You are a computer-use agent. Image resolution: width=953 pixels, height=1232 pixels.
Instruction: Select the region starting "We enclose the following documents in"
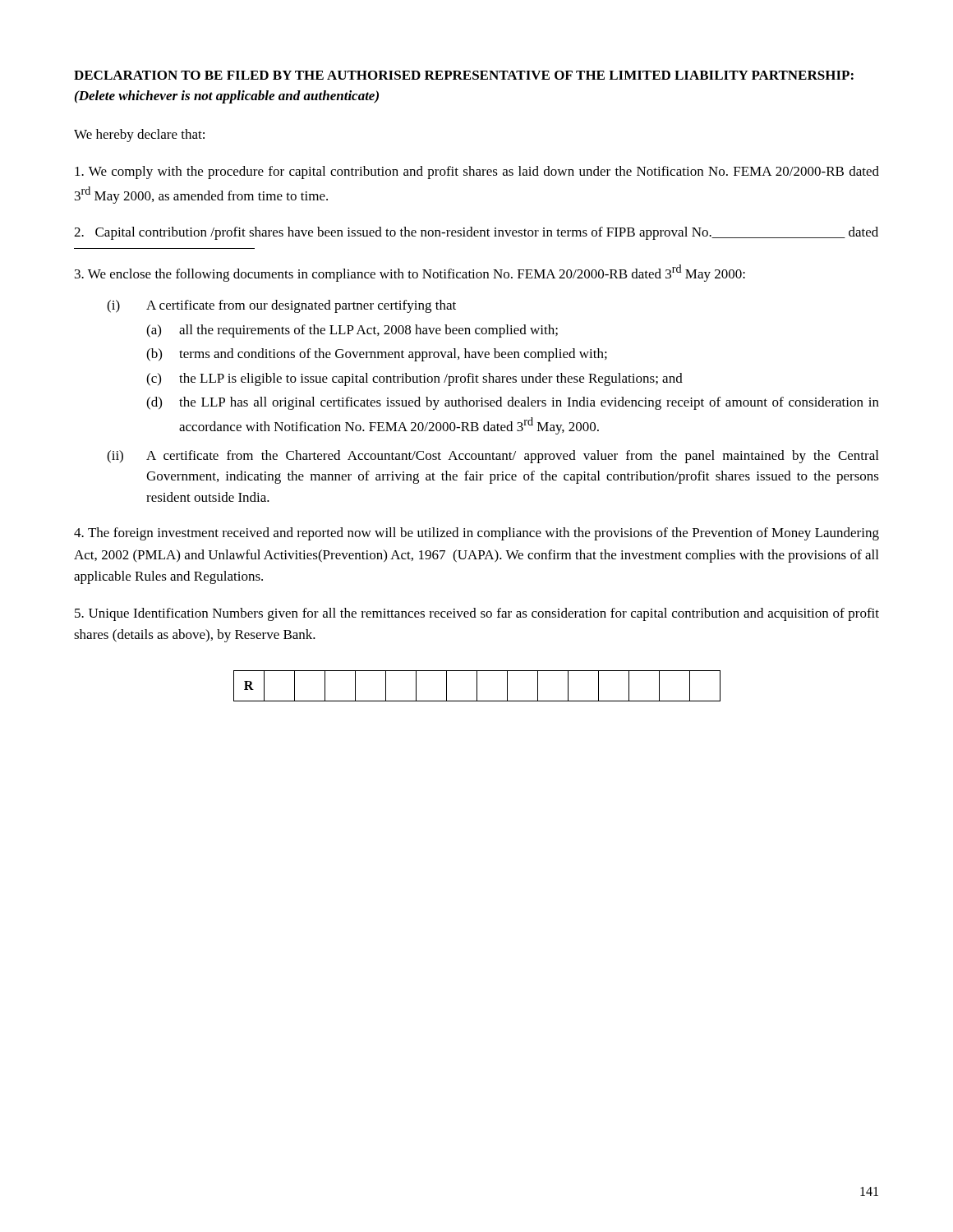click(x=410, y=272)
